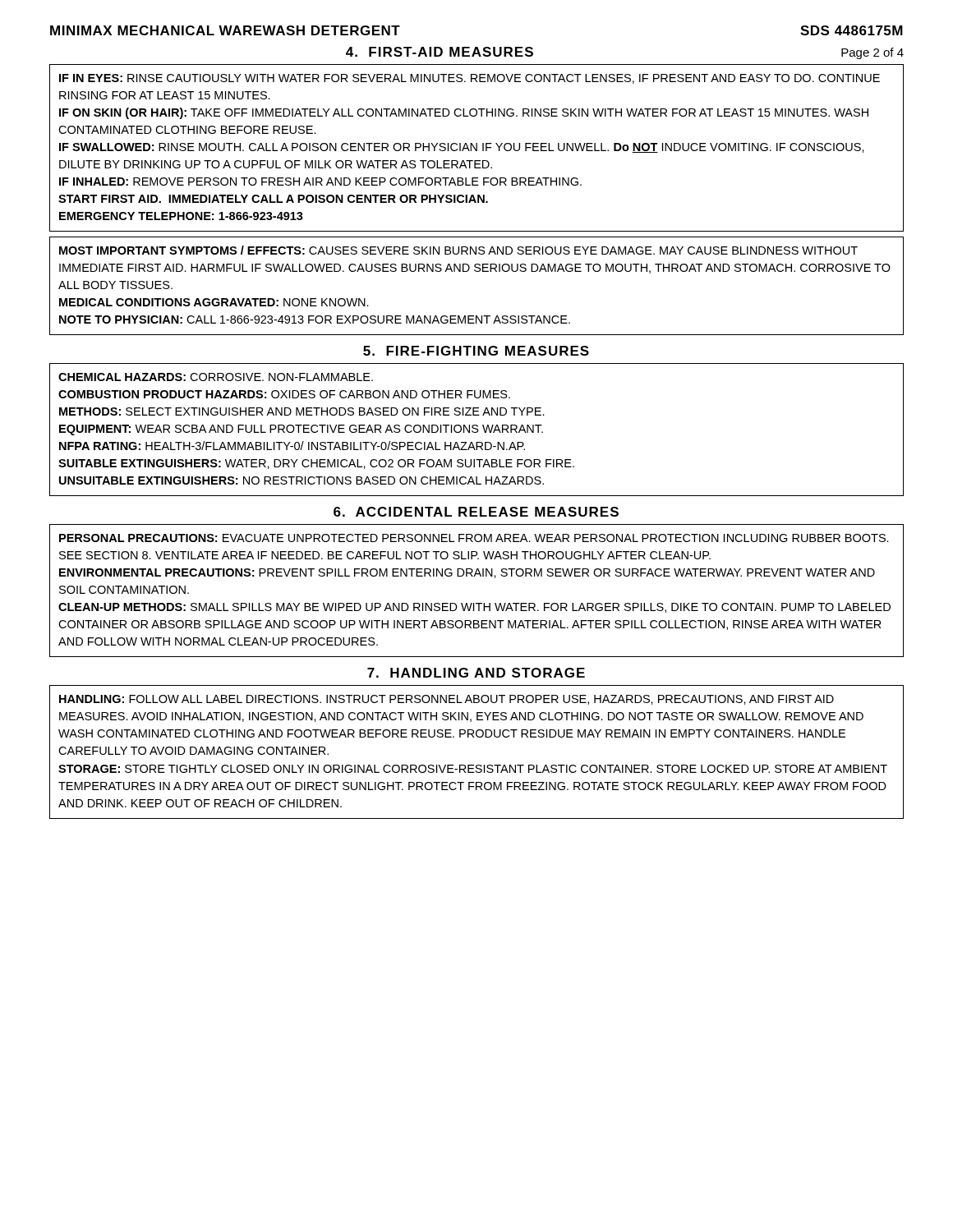Locate the element starting "HANDLING: FOLLOW ALL LABEL DIRECTIONS. INSTRUCT PERSONNEL"
This screenshot has width=953, height=1232.
(447, 700)
